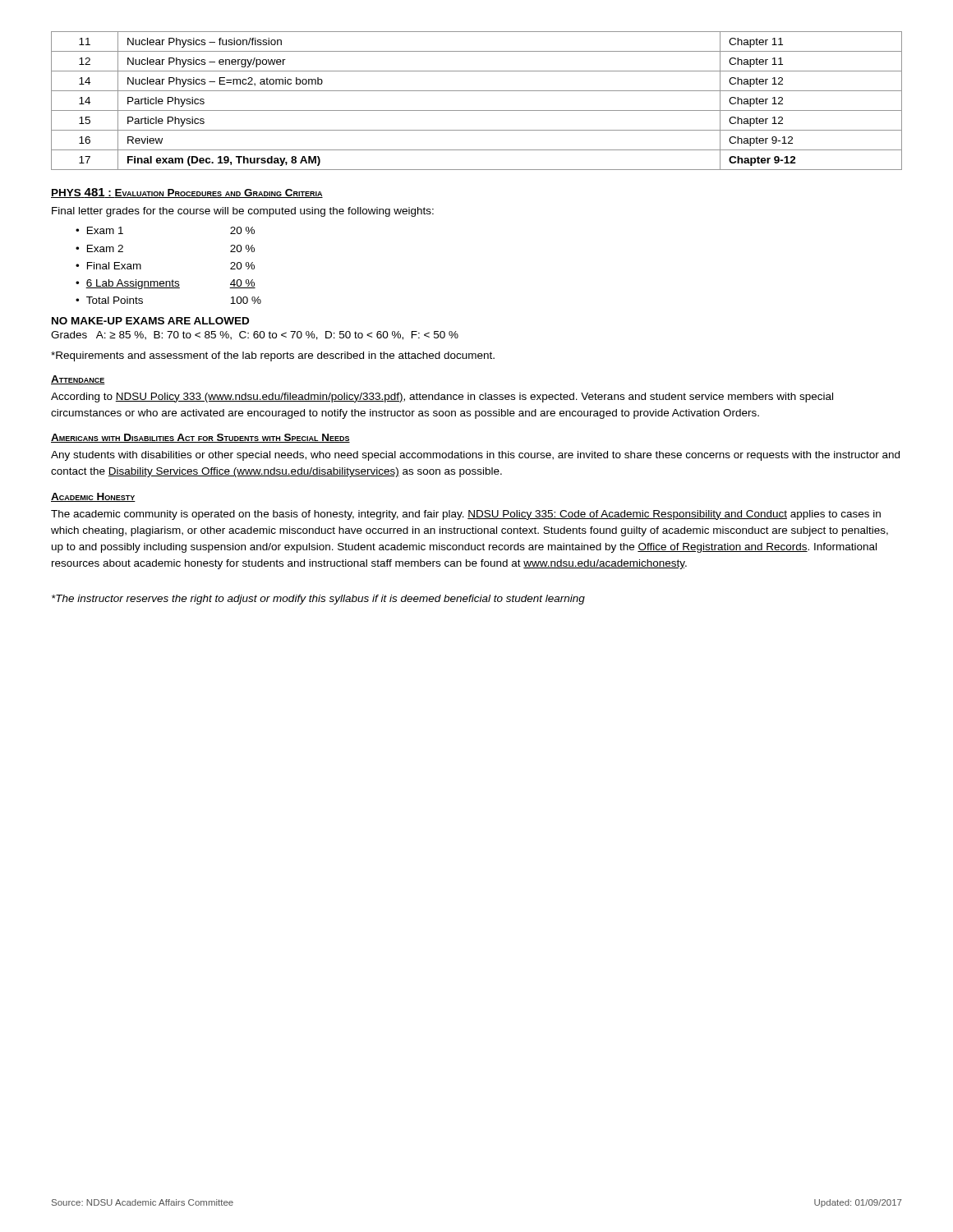
Task: Locate a table
Action: point(476,101)
